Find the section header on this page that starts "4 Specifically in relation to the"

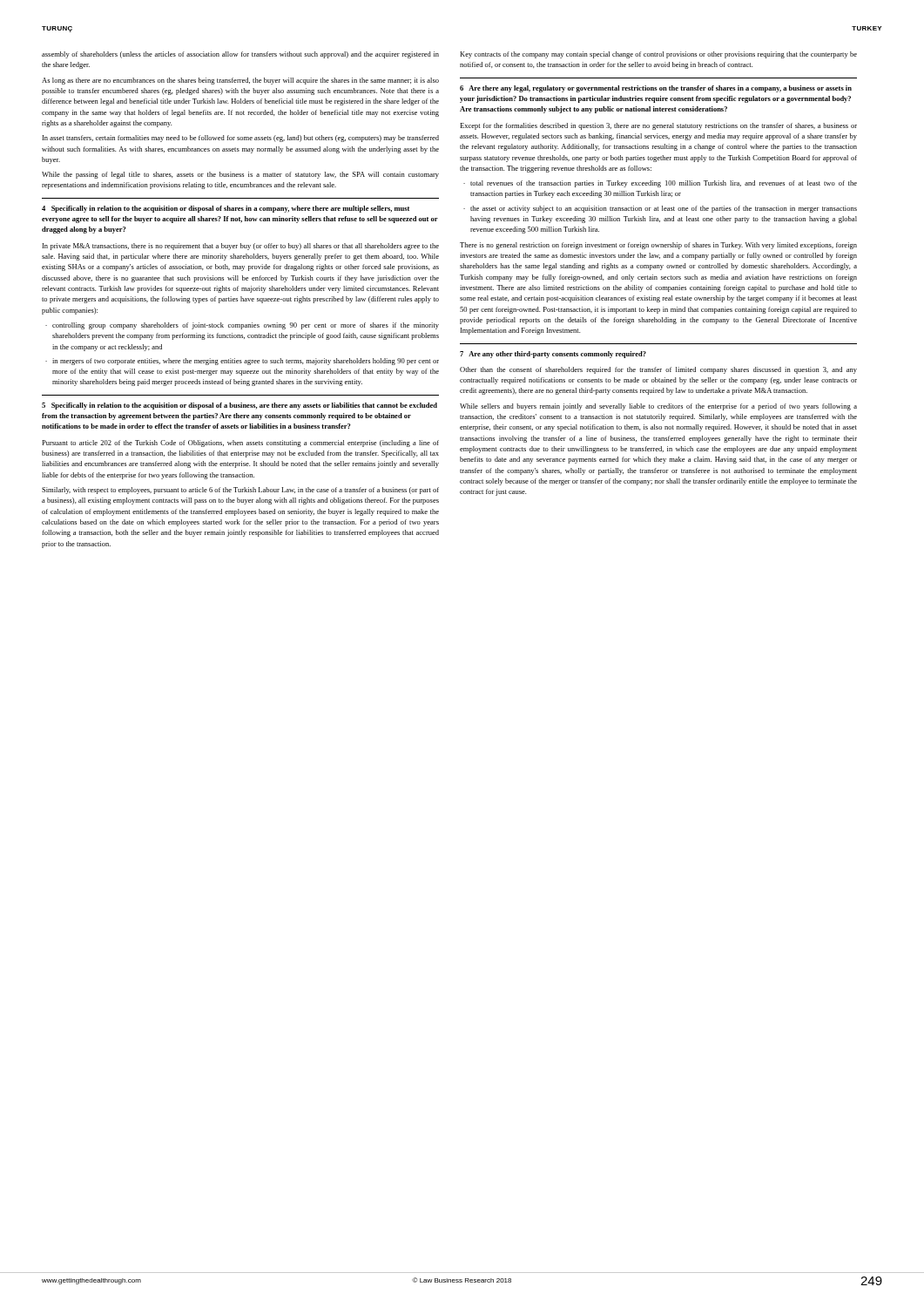click(x=240, y=219)
